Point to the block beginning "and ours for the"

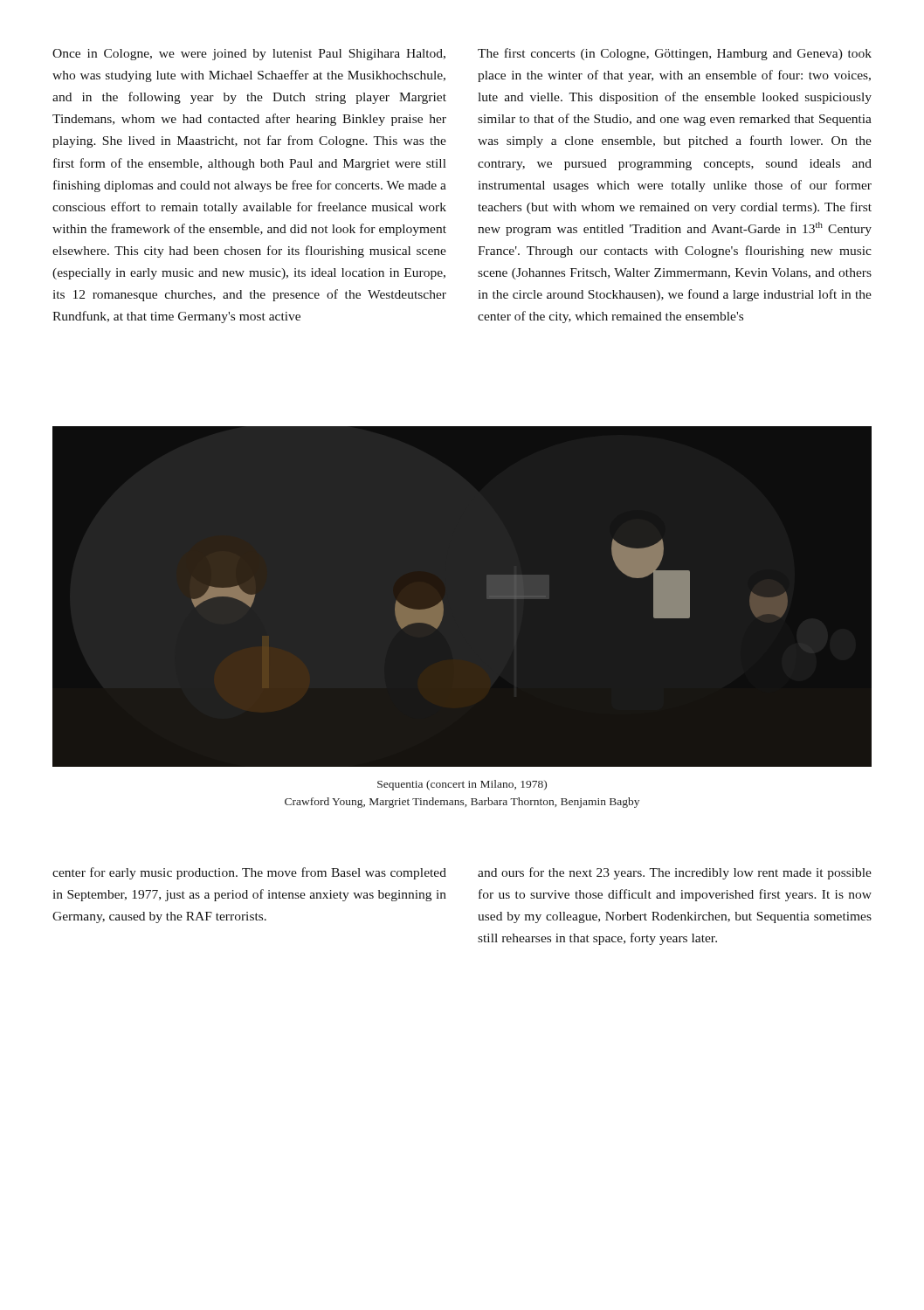[675, 905]
